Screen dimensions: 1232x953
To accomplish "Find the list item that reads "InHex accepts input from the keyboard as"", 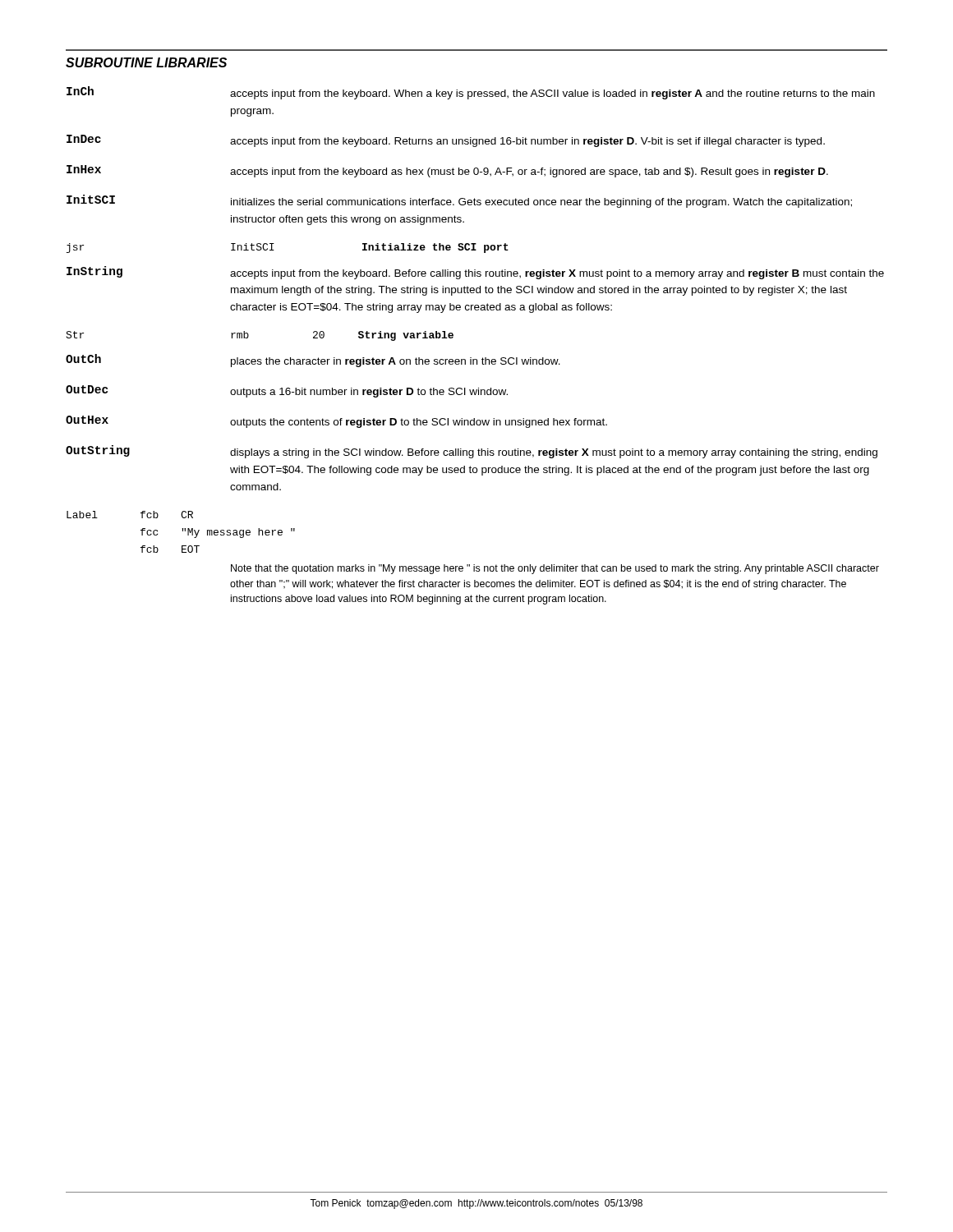I will tap(476, 172).
